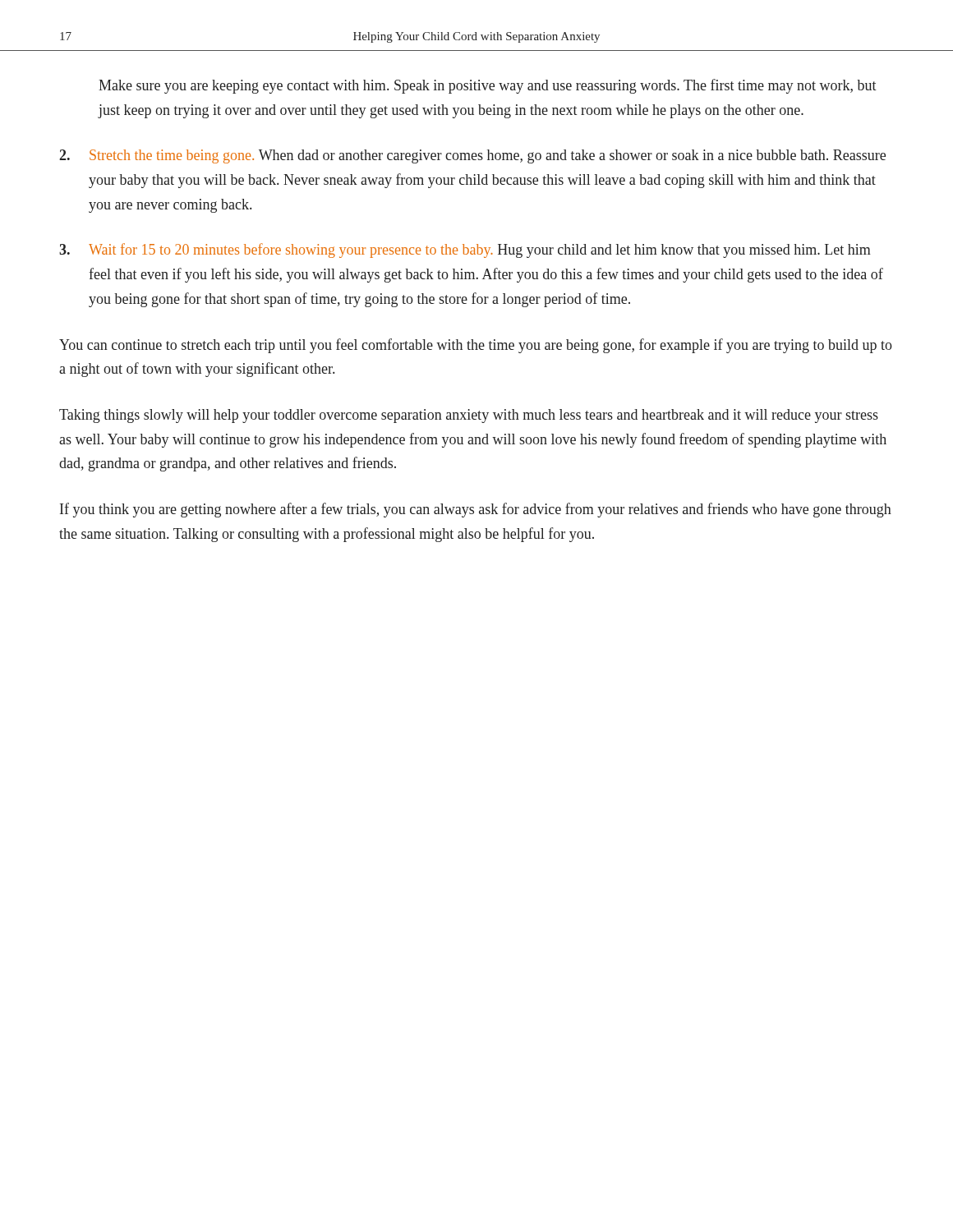The height and width of the screenshot is (1232, 953).
Task: Find the text block containing "If you think"
Action: pos(475,521)
